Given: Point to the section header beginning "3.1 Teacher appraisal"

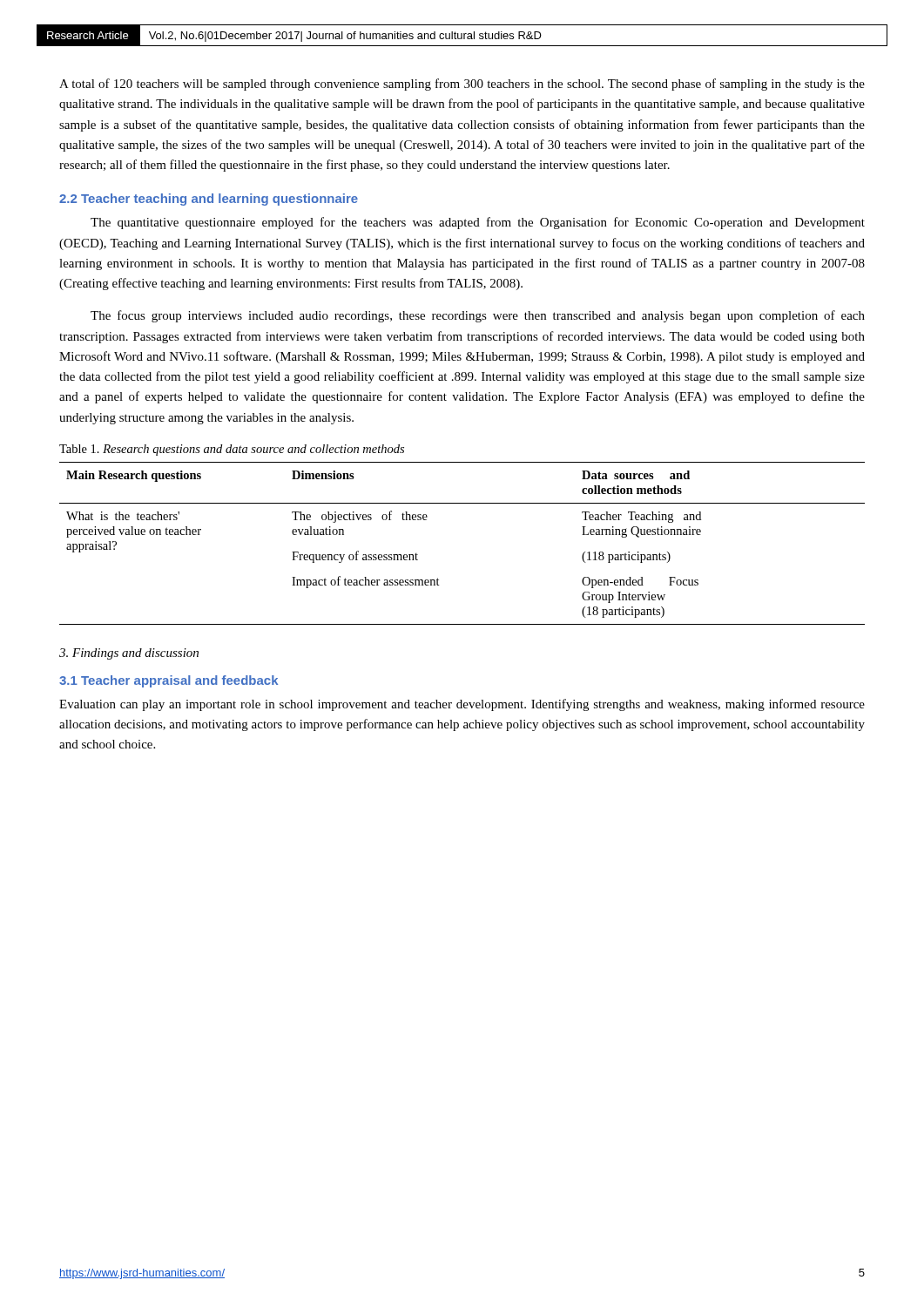Looking at the screenshot, I should tap(169, 680).
